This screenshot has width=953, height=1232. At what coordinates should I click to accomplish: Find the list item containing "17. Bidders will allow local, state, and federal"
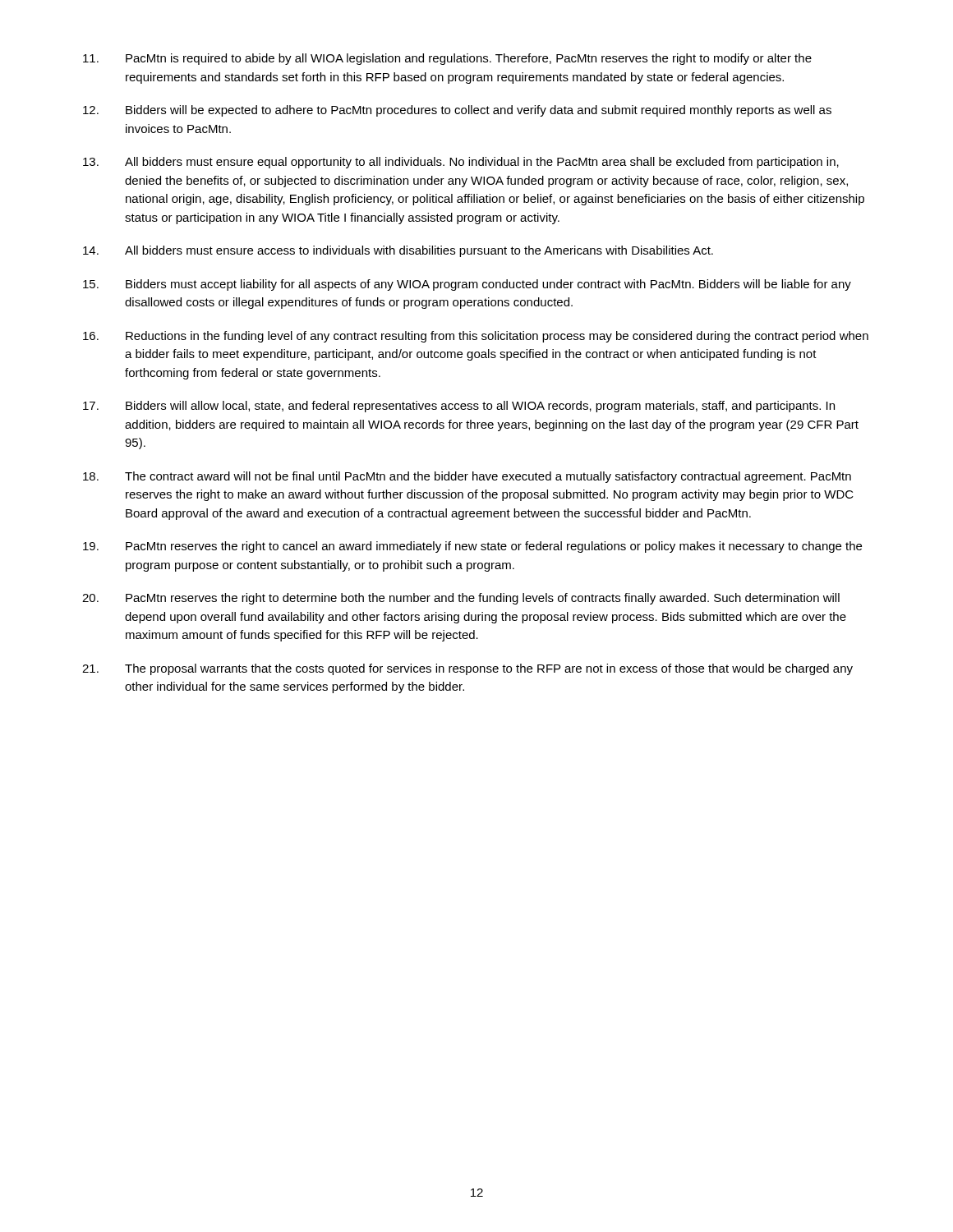pos(476,424)
